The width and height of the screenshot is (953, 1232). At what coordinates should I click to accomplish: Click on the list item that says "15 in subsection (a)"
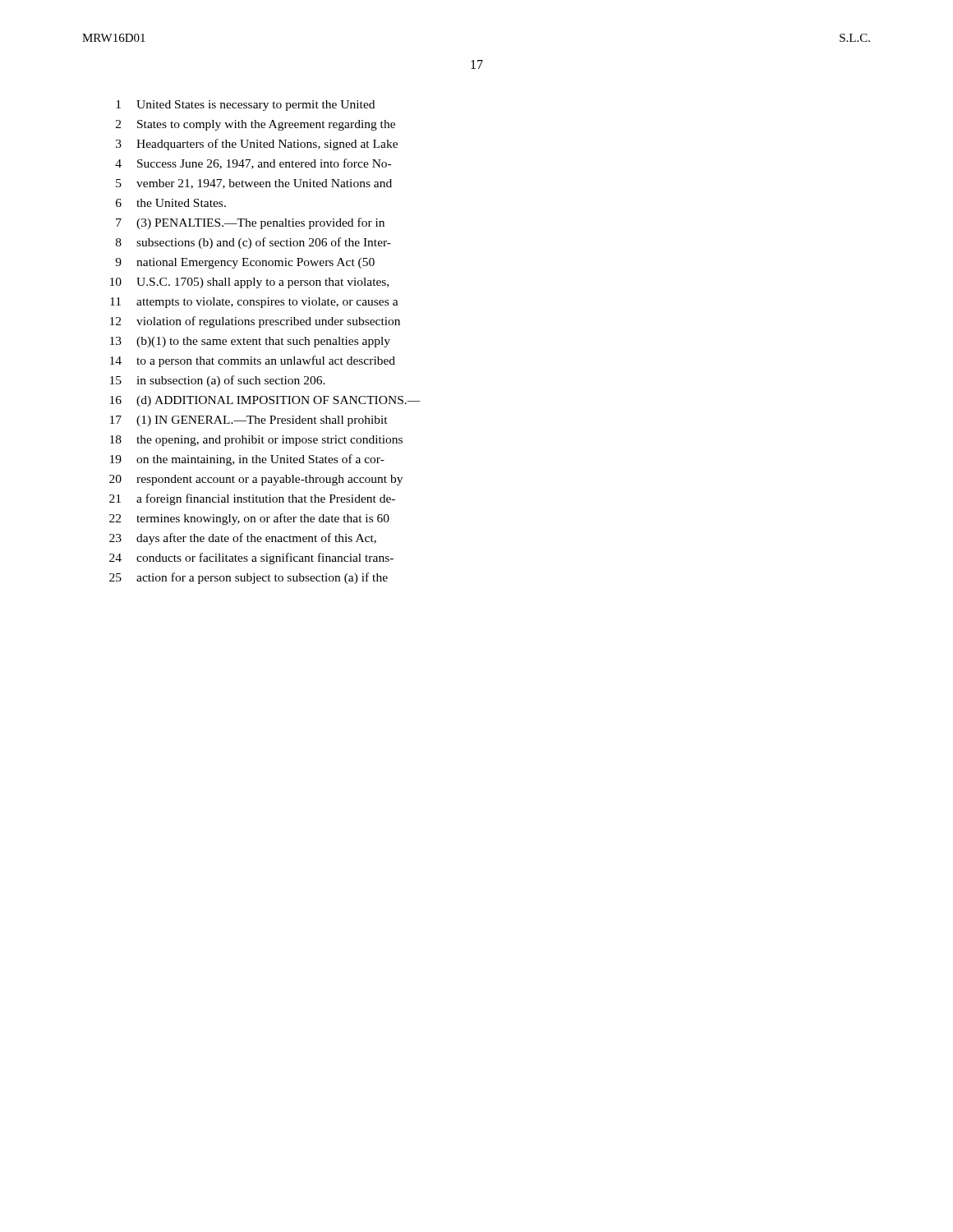coord(218,381)
